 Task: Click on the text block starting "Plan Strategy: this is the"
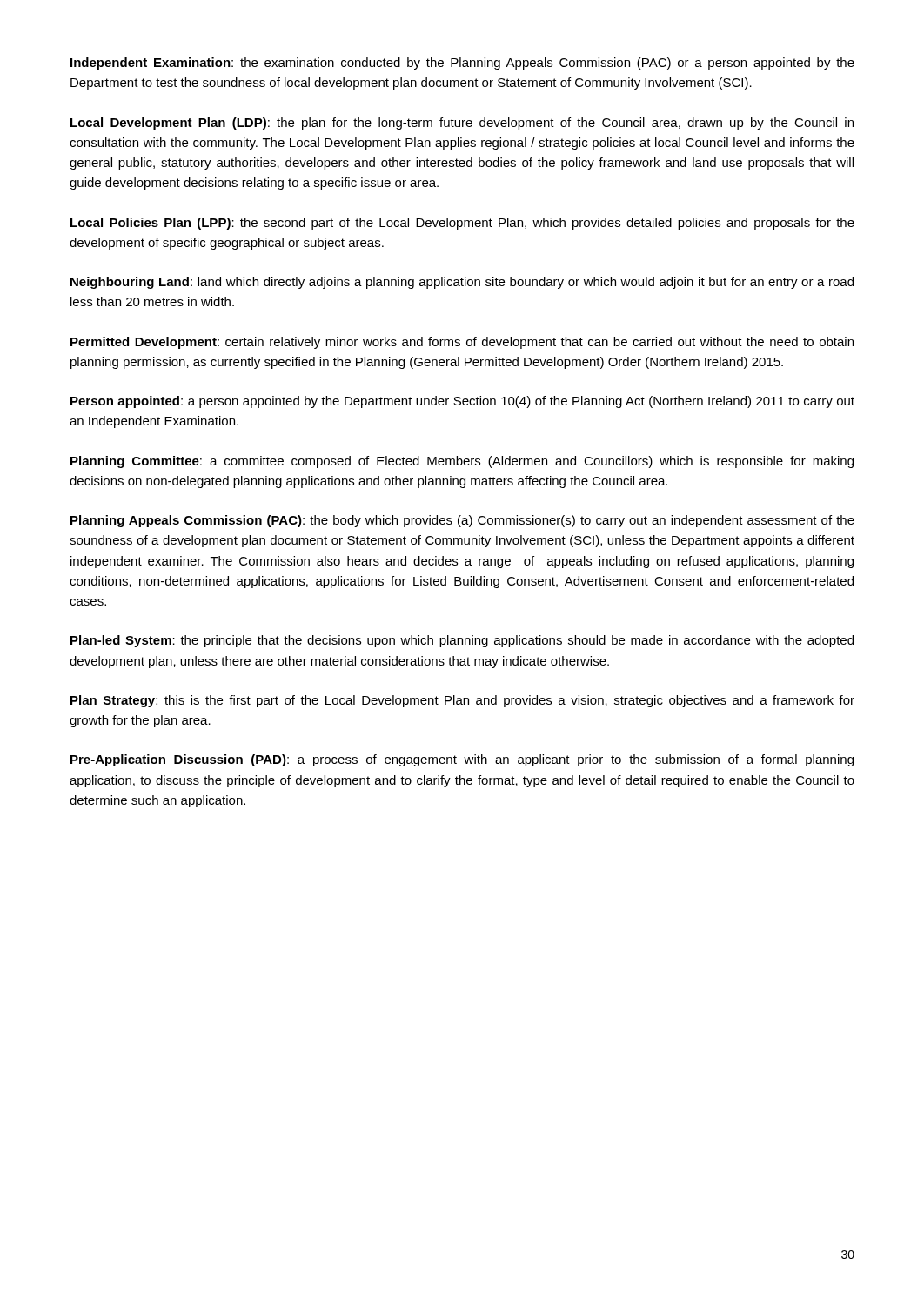(462, 710)
